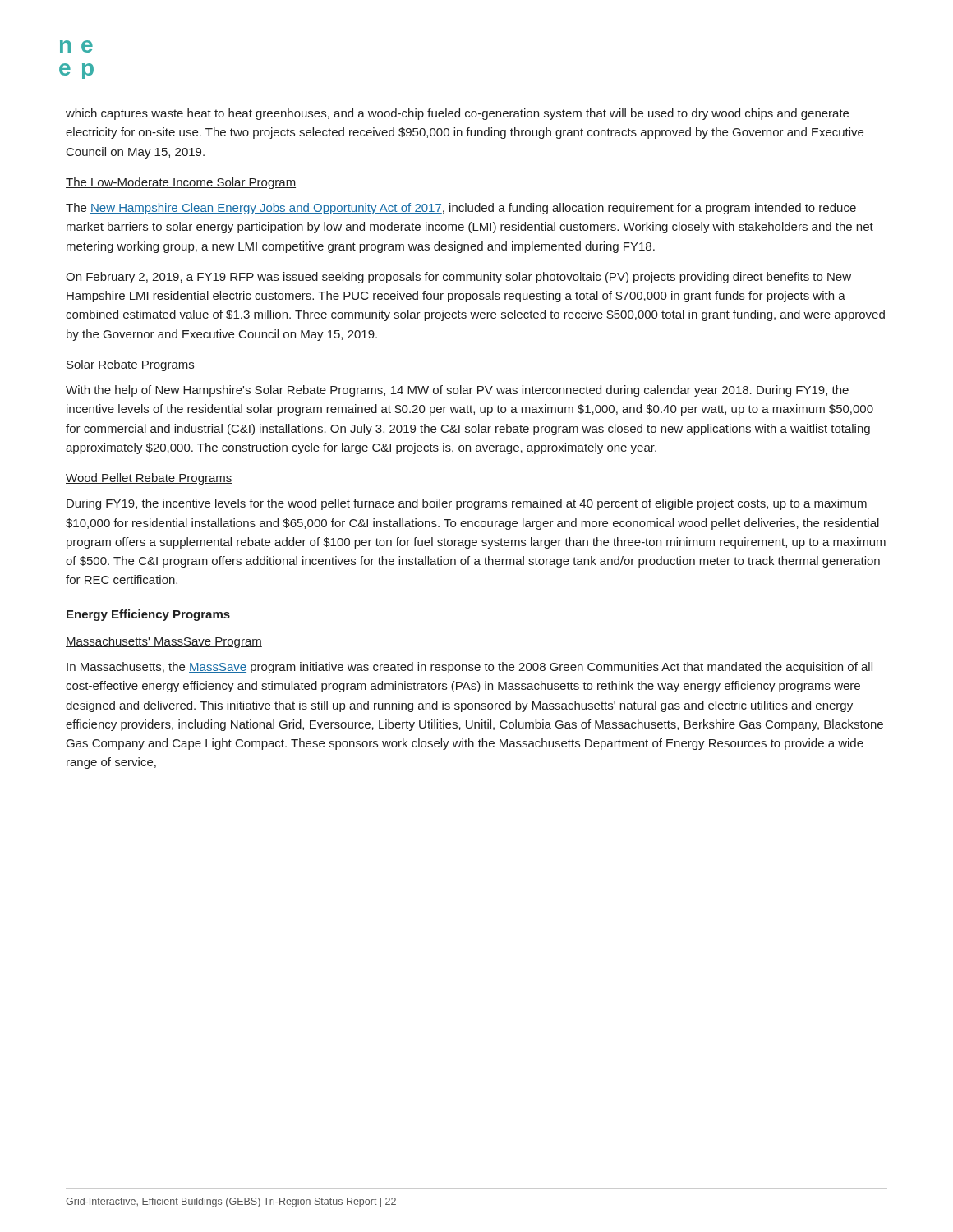
Task: Select the section header containing "Energy Efficiency Programs"
Action: click(x=148, y=615)
